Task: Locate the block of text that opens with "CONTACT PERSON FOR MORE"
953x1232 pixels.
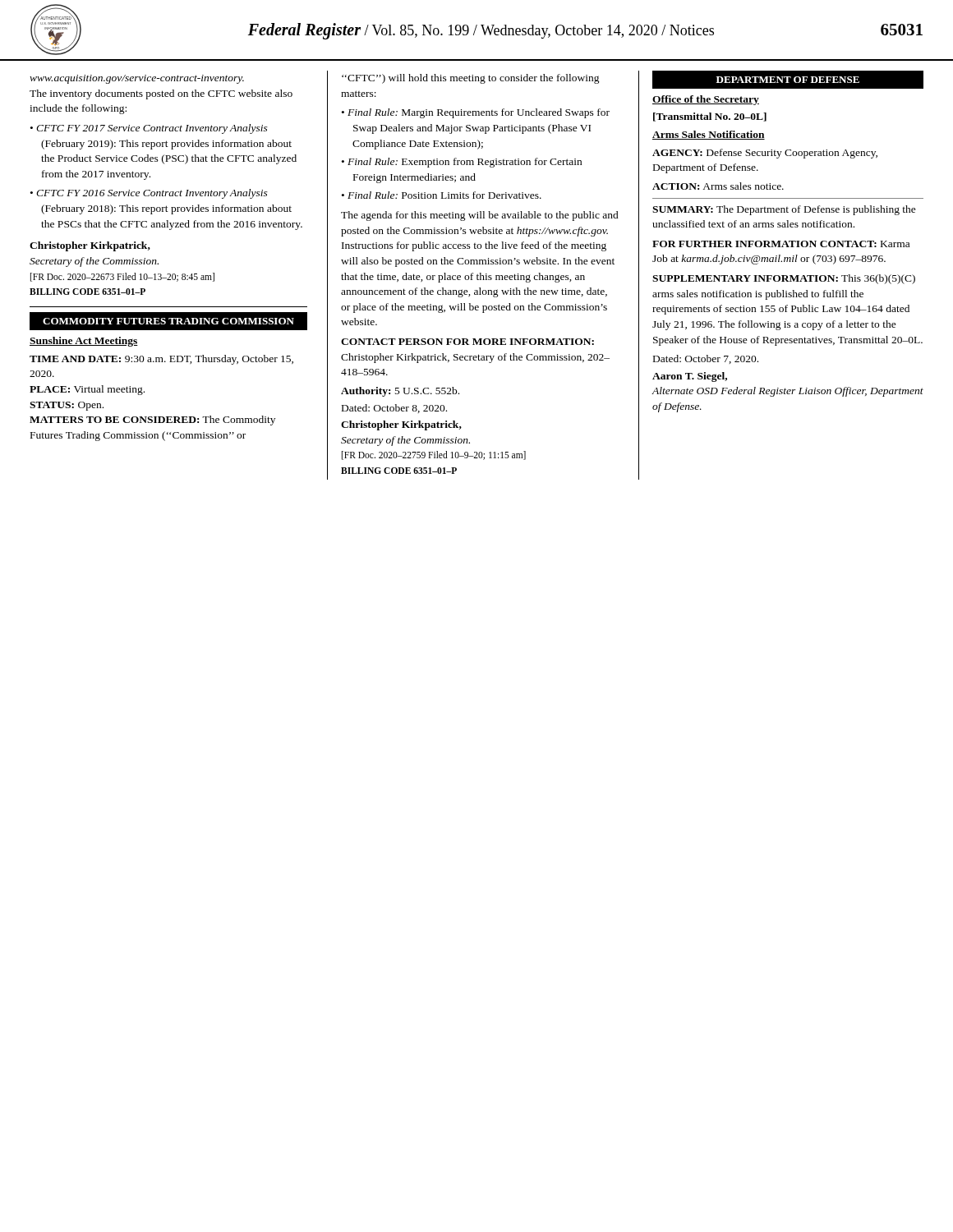Action: coord(475,357)
